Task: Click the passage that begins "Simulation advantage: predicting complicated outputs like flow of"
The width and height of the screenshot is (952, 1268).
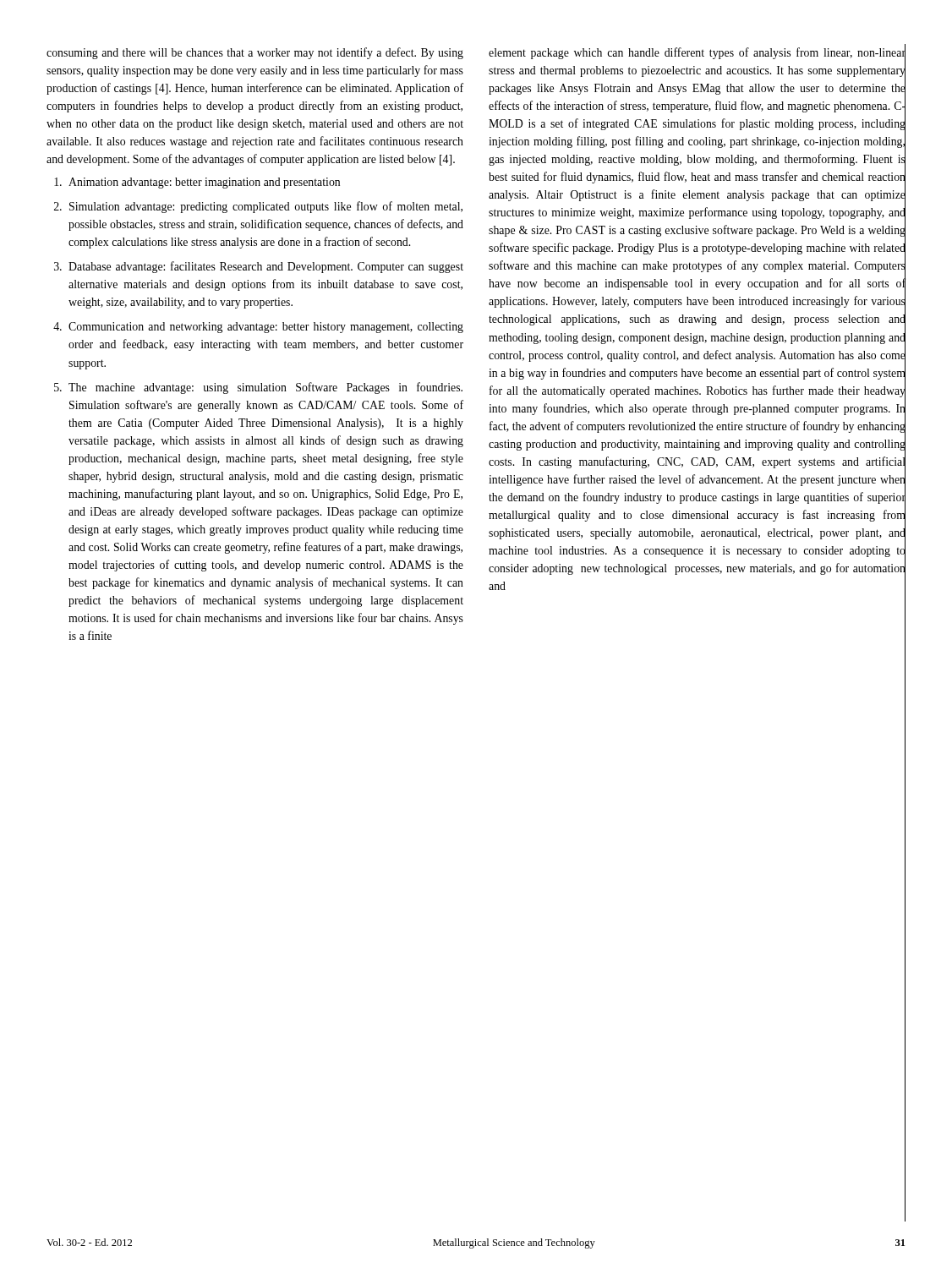Action: (264, 225)
